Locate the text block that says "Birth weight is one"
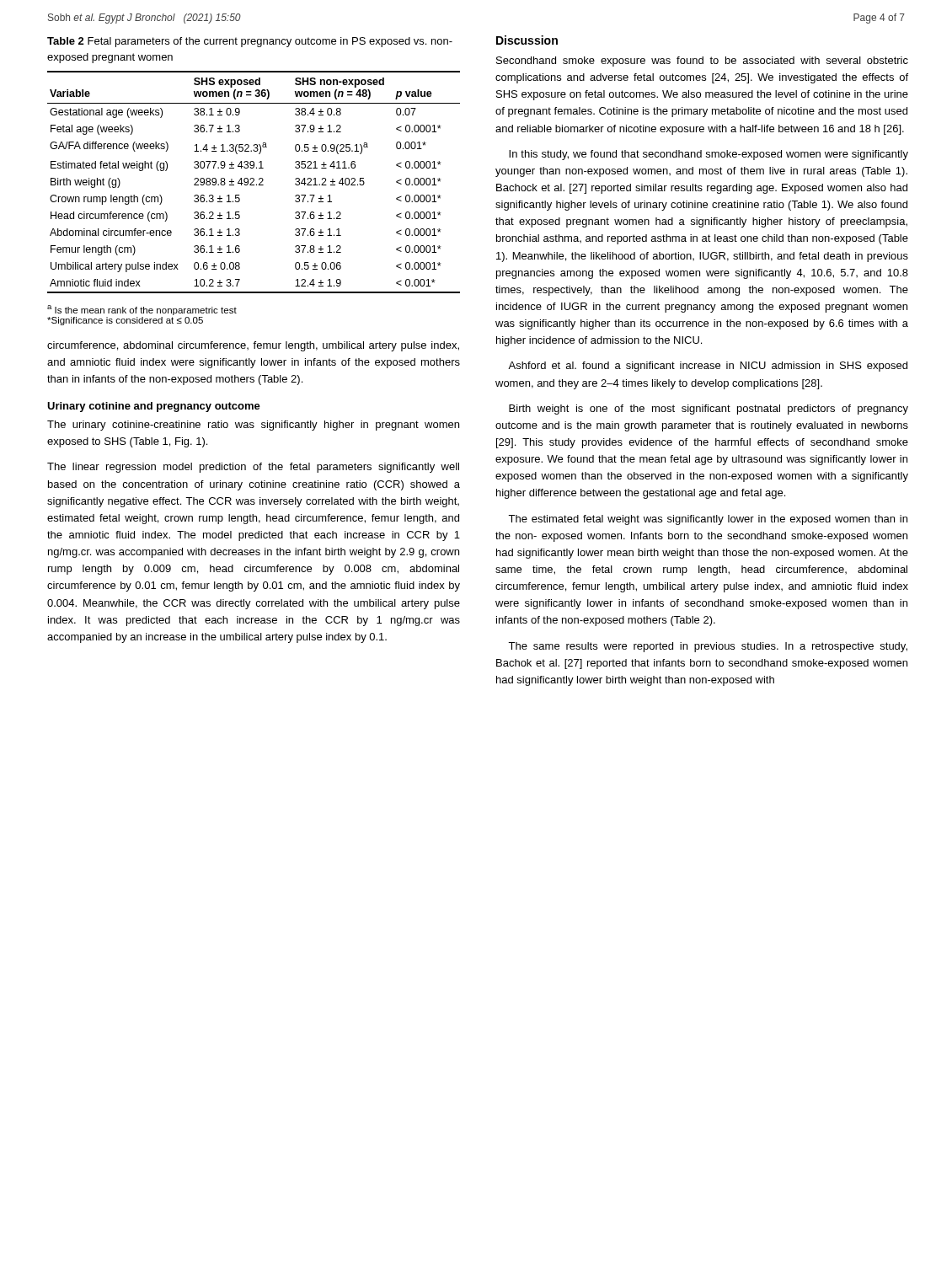The image size is (952, 1264). pos(702,450)
